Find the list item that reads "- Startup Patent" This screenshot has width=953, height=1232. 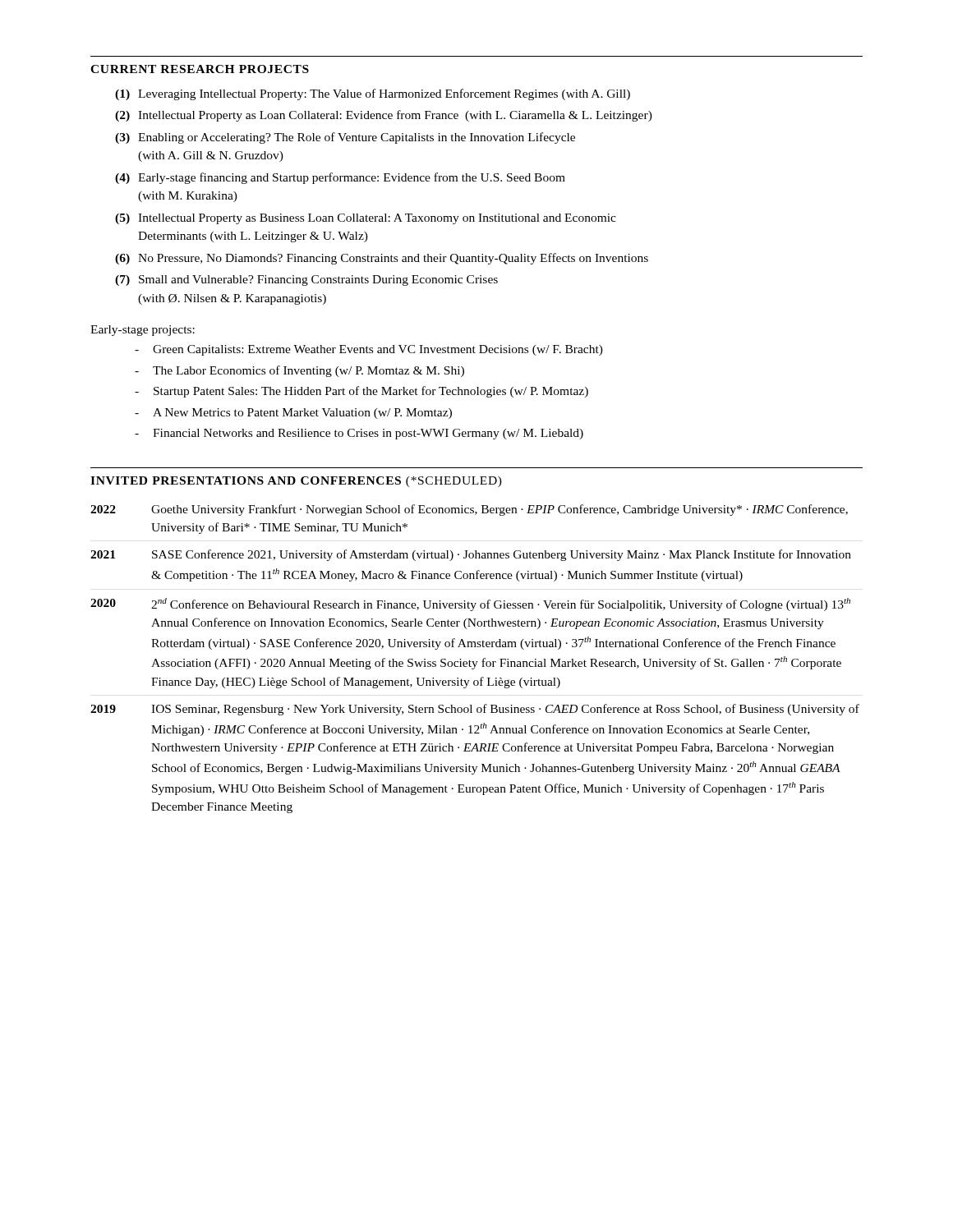[362, 391]
